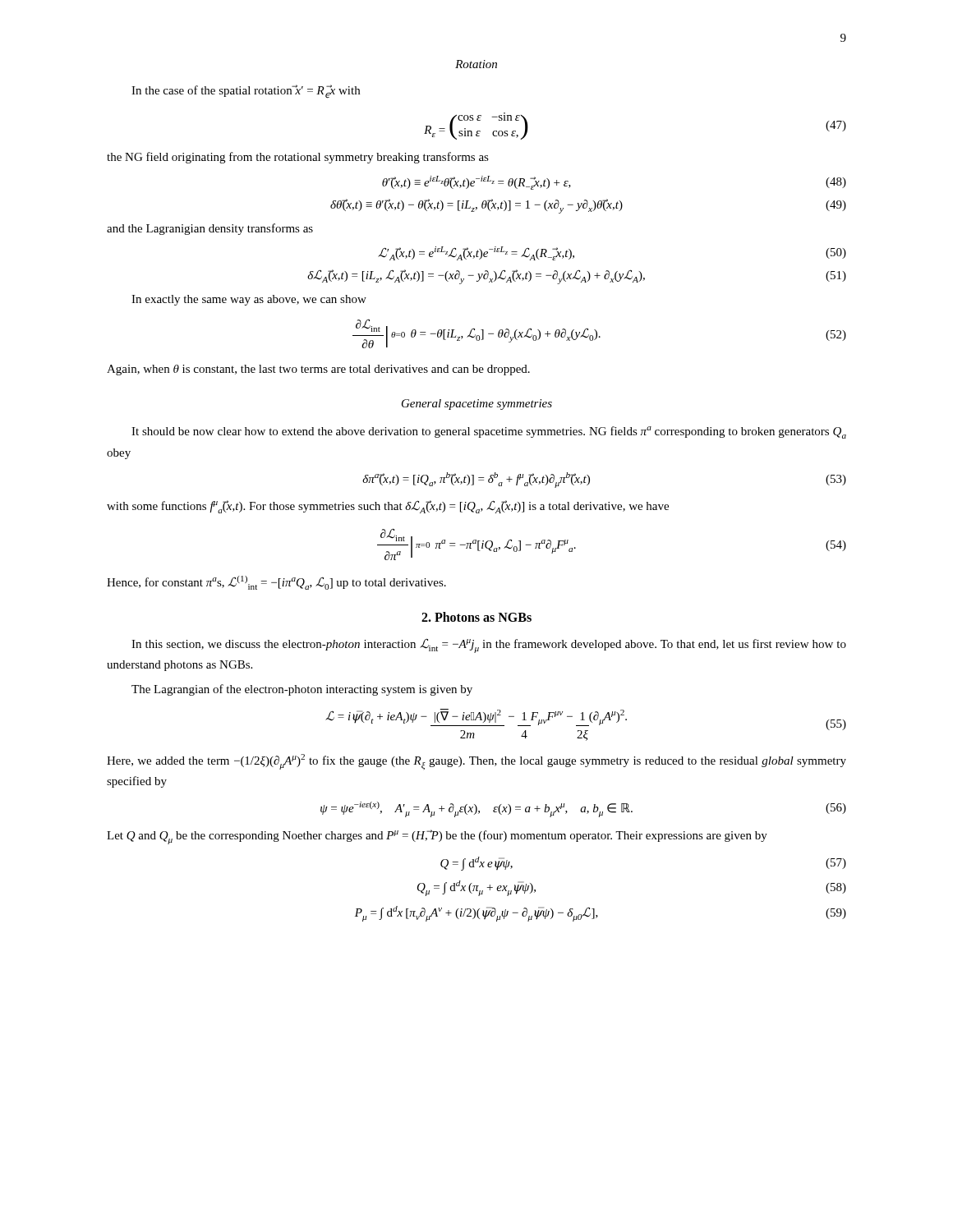Viewport: 953px width, 1232px height.
Task: Click on the text starting "θ′(⃗x,t) ≡ eiεLzθ(⃗x,t)e−iεLz = θ(R−ε⃗x,t)"
Action: point(472,182)
